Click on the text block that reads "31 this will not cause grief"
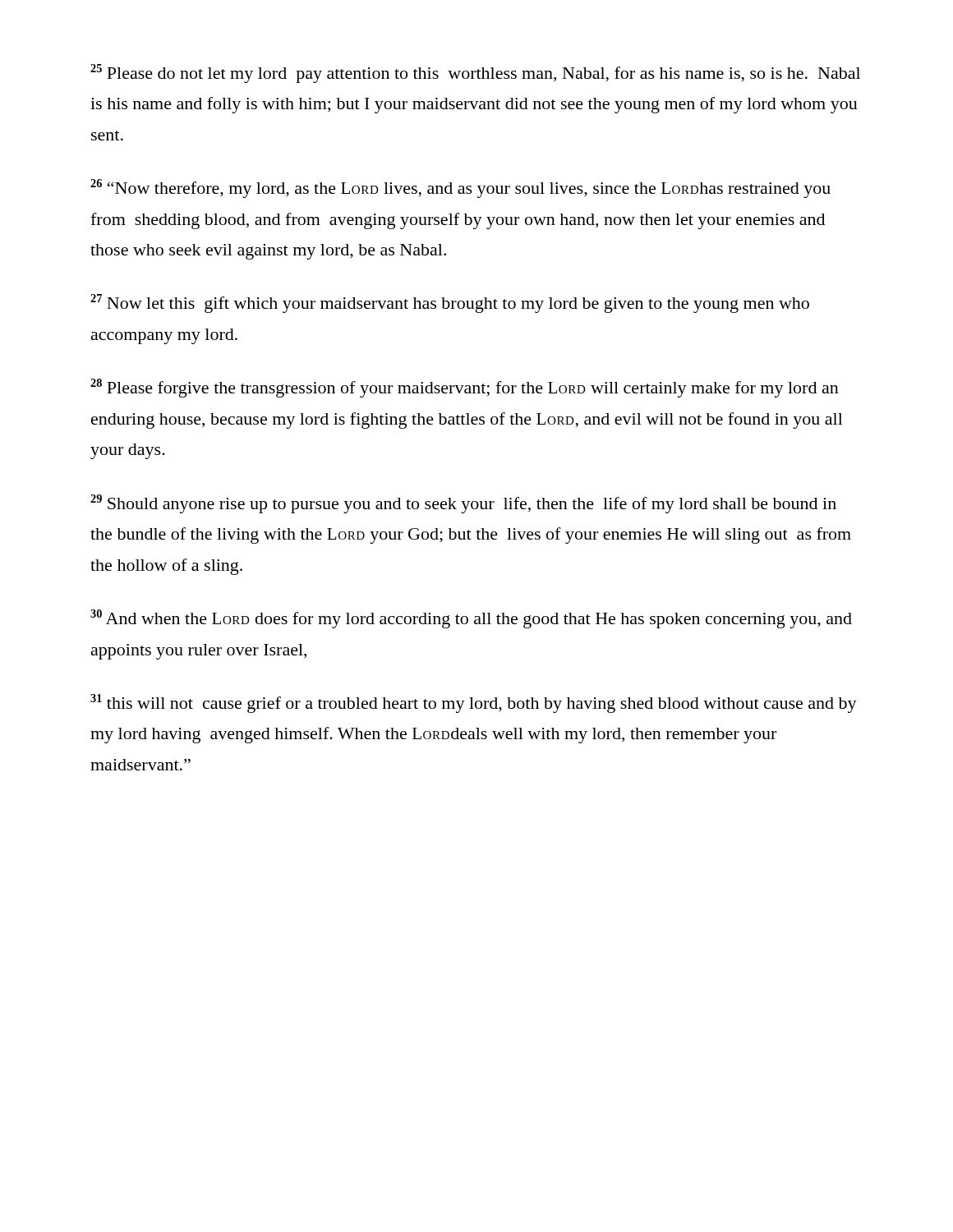This screenshot has width=953, height=1232. click(x=473, y=733)
